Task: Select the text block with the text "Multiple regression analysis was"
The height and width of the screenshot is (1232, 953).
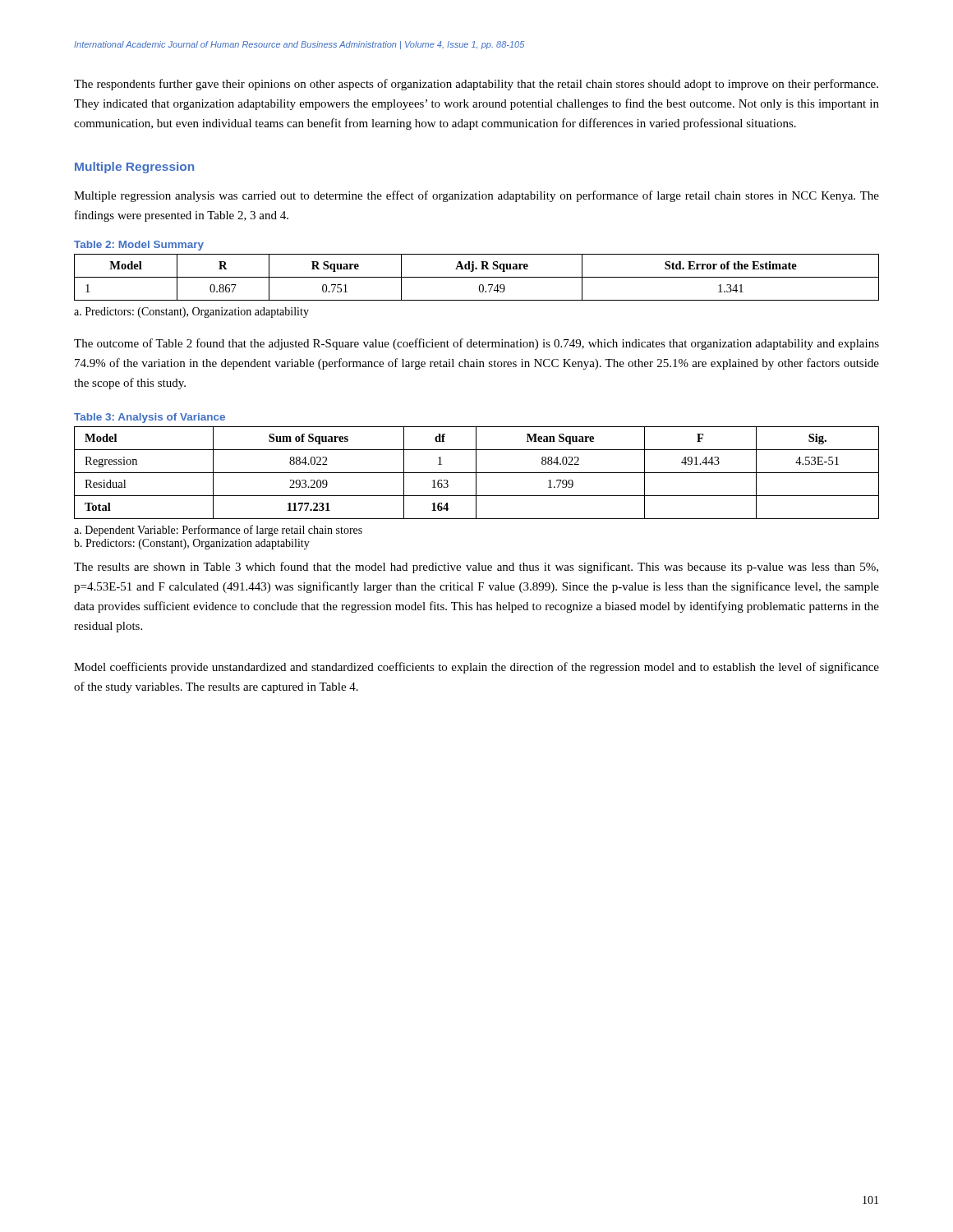Action: 476,205
